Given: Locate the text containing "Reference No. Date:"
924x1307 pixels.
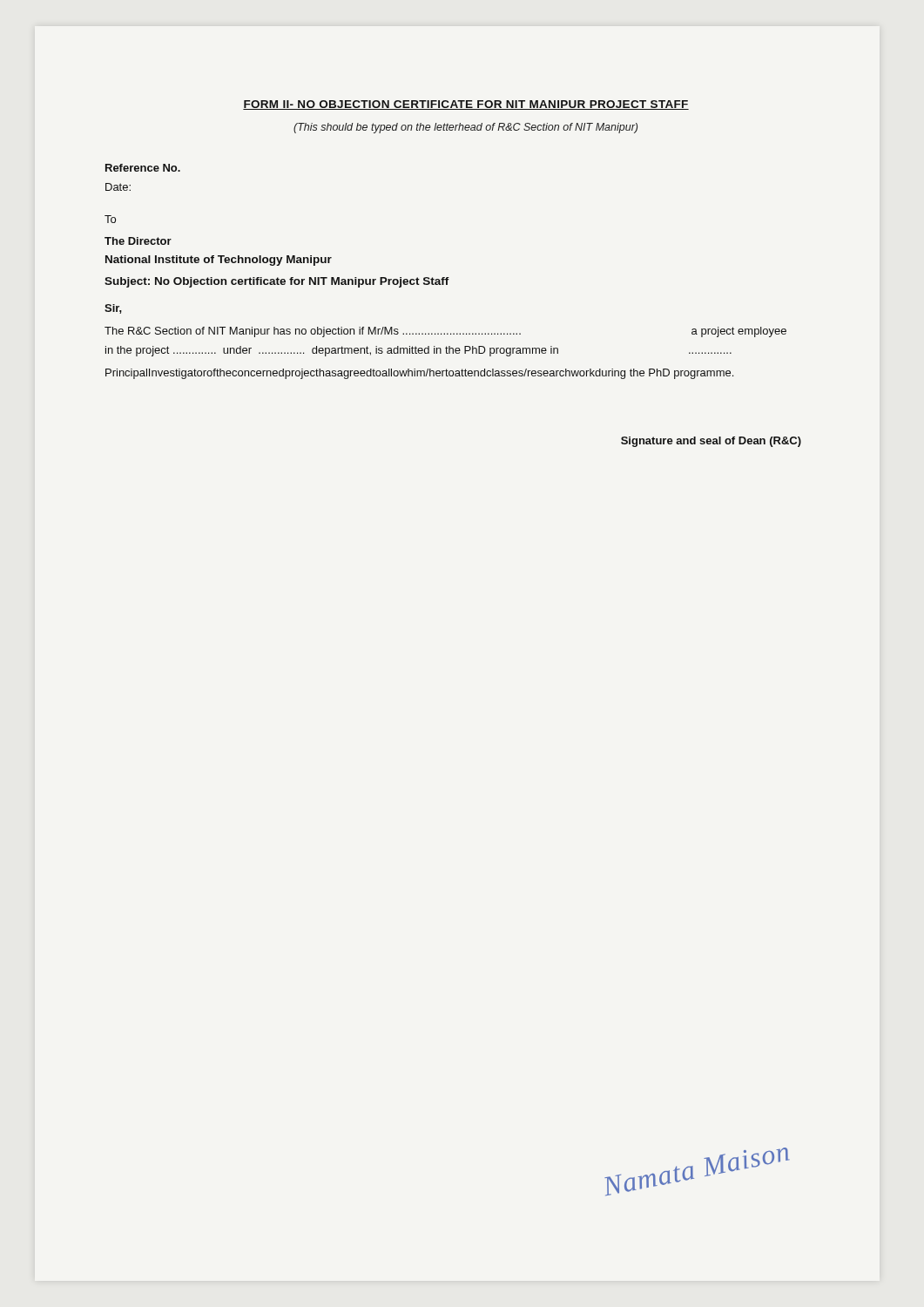Looking at the screenshot, I should click(143, 177).
